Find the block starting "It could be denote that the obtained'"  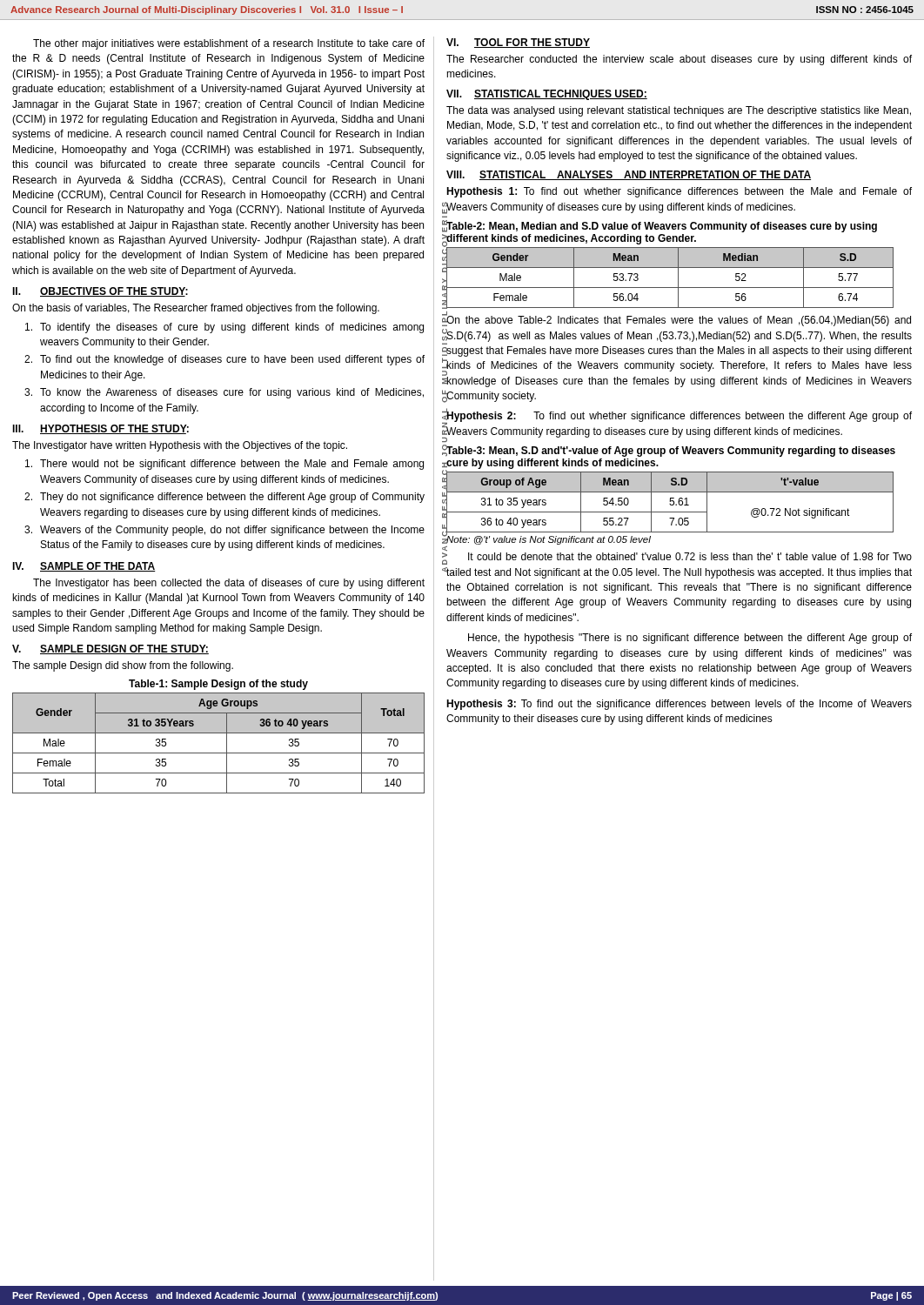(679, 588)
